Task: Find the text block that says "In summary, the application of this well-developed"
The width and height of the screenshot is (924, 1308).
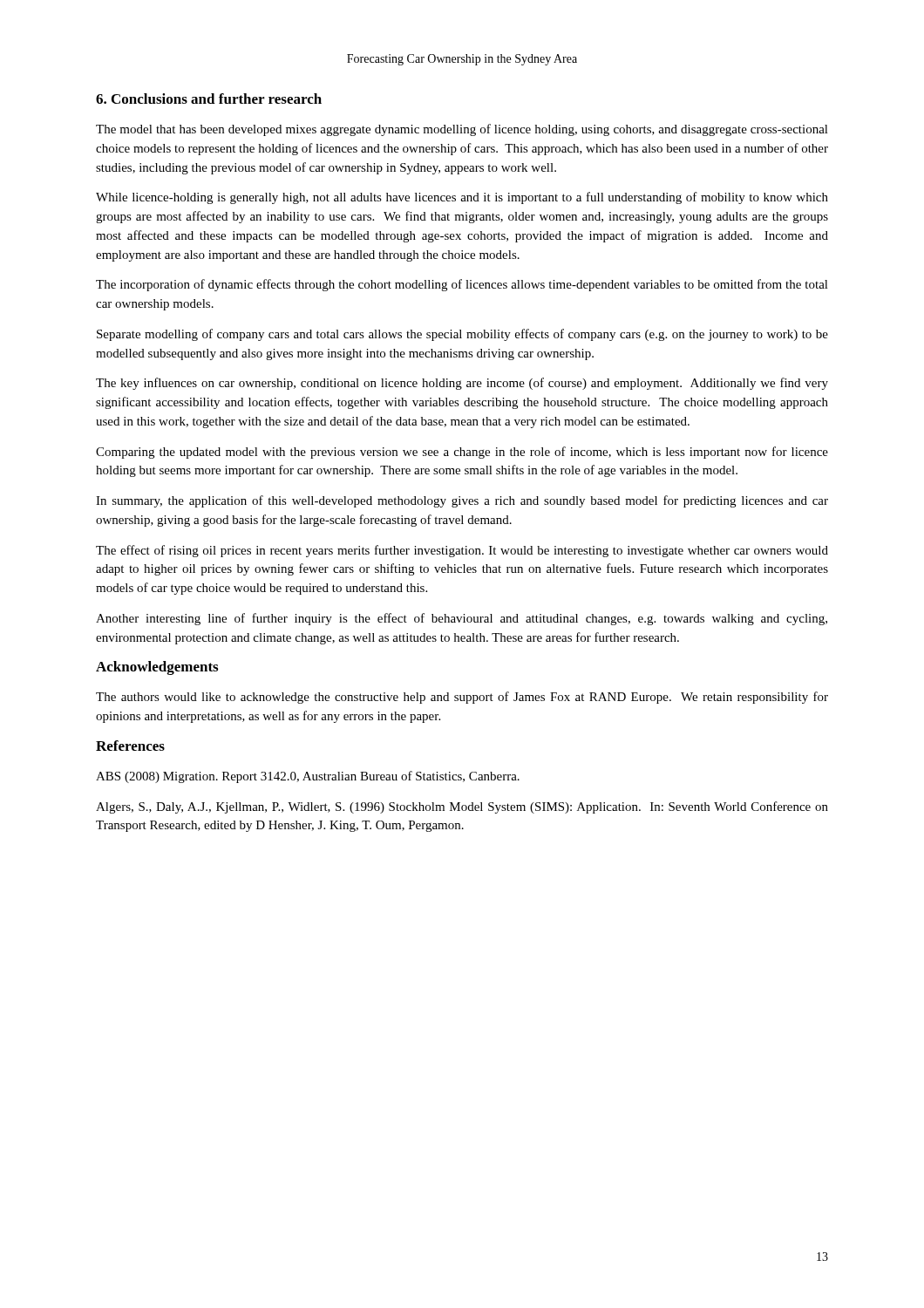Action: pyautogui.click(x=462, y=510)
